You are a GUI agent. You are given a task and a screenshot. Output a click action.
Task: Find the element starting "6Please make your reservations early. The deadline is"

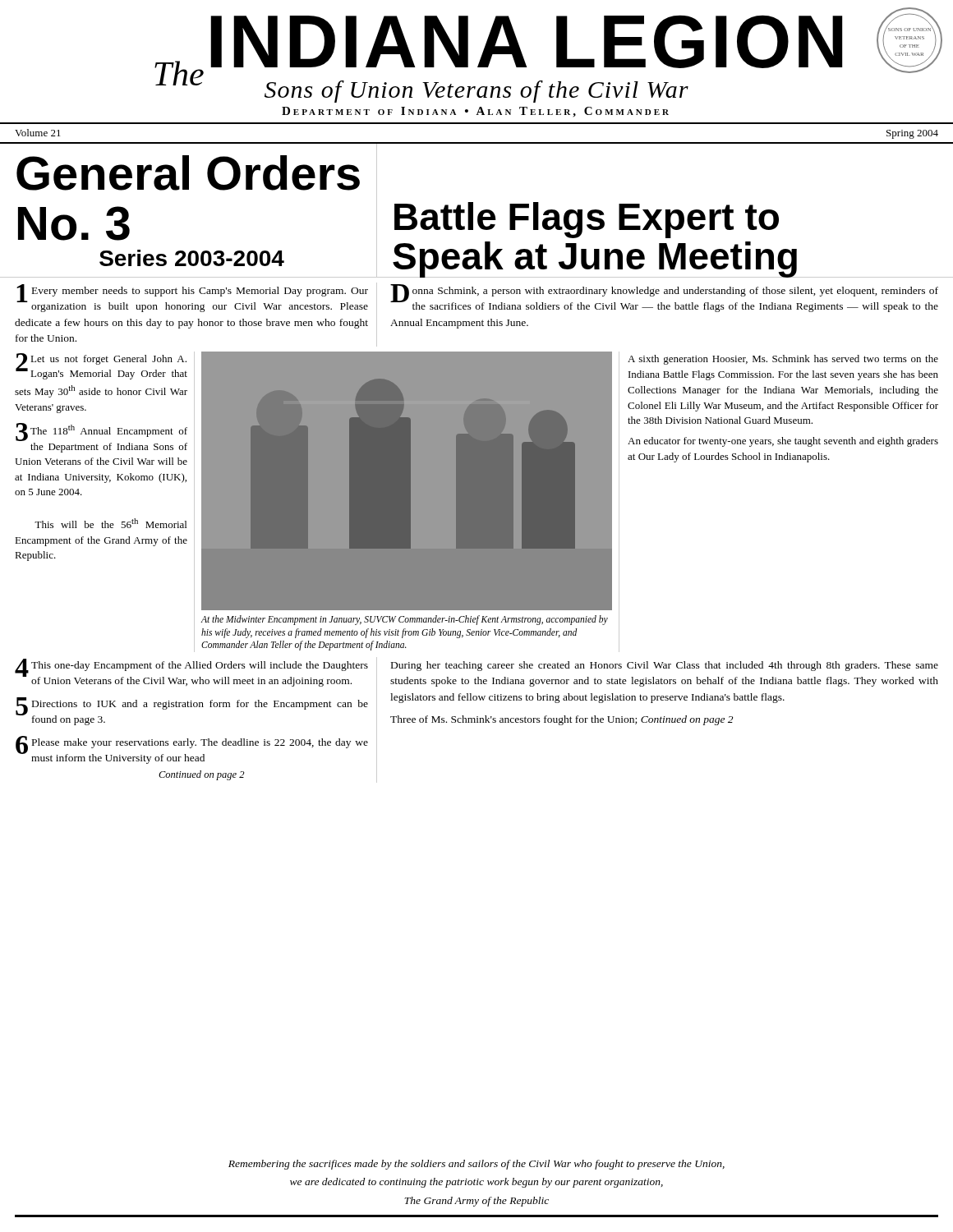(x=191, y=757)
